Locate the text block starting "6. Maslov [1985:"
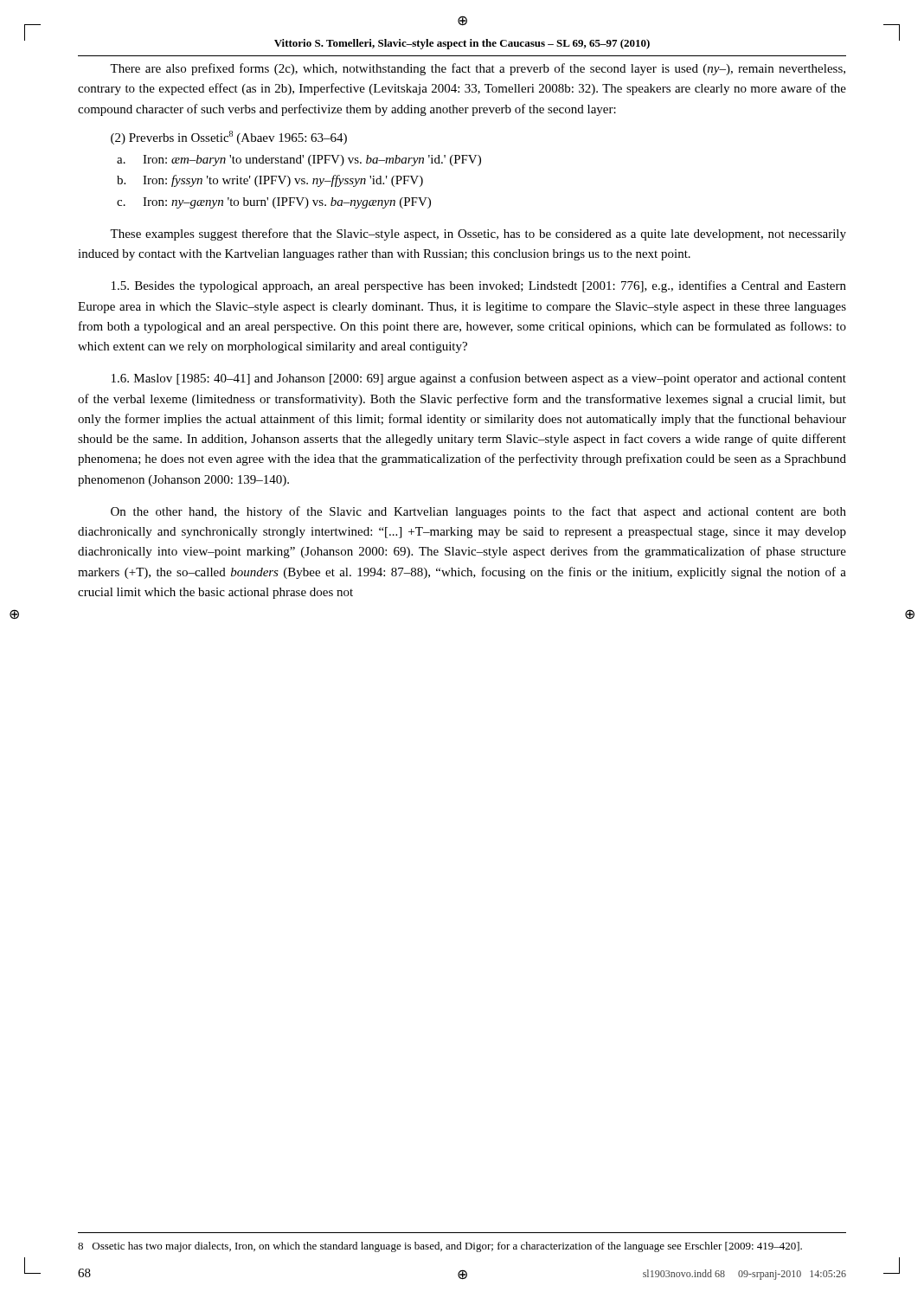This screenshot has height=1298, width=924. [x=462, y=429]
